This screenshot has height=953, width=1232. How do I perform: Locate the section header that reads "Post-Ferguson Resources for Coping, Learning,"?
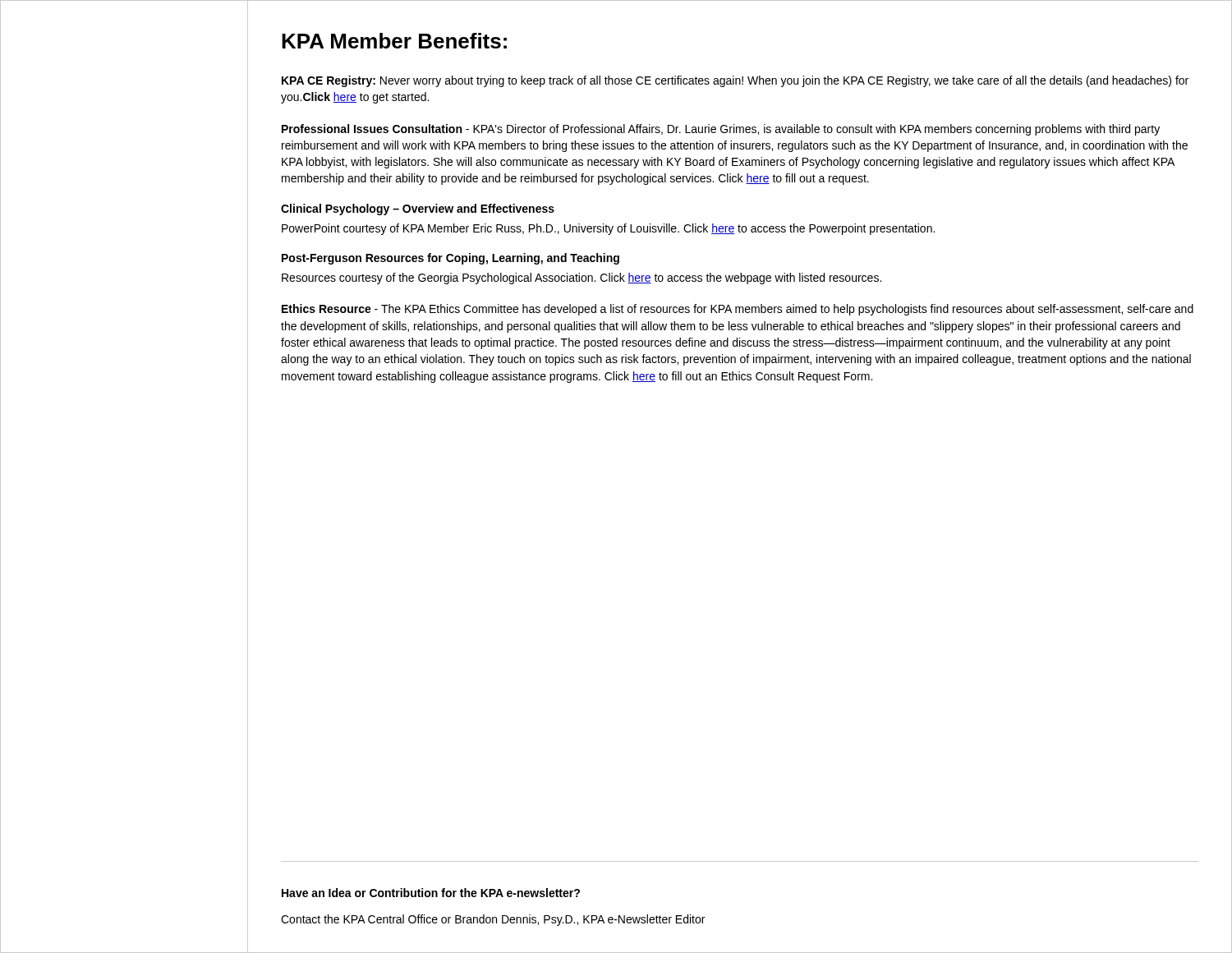click(450, 258)
